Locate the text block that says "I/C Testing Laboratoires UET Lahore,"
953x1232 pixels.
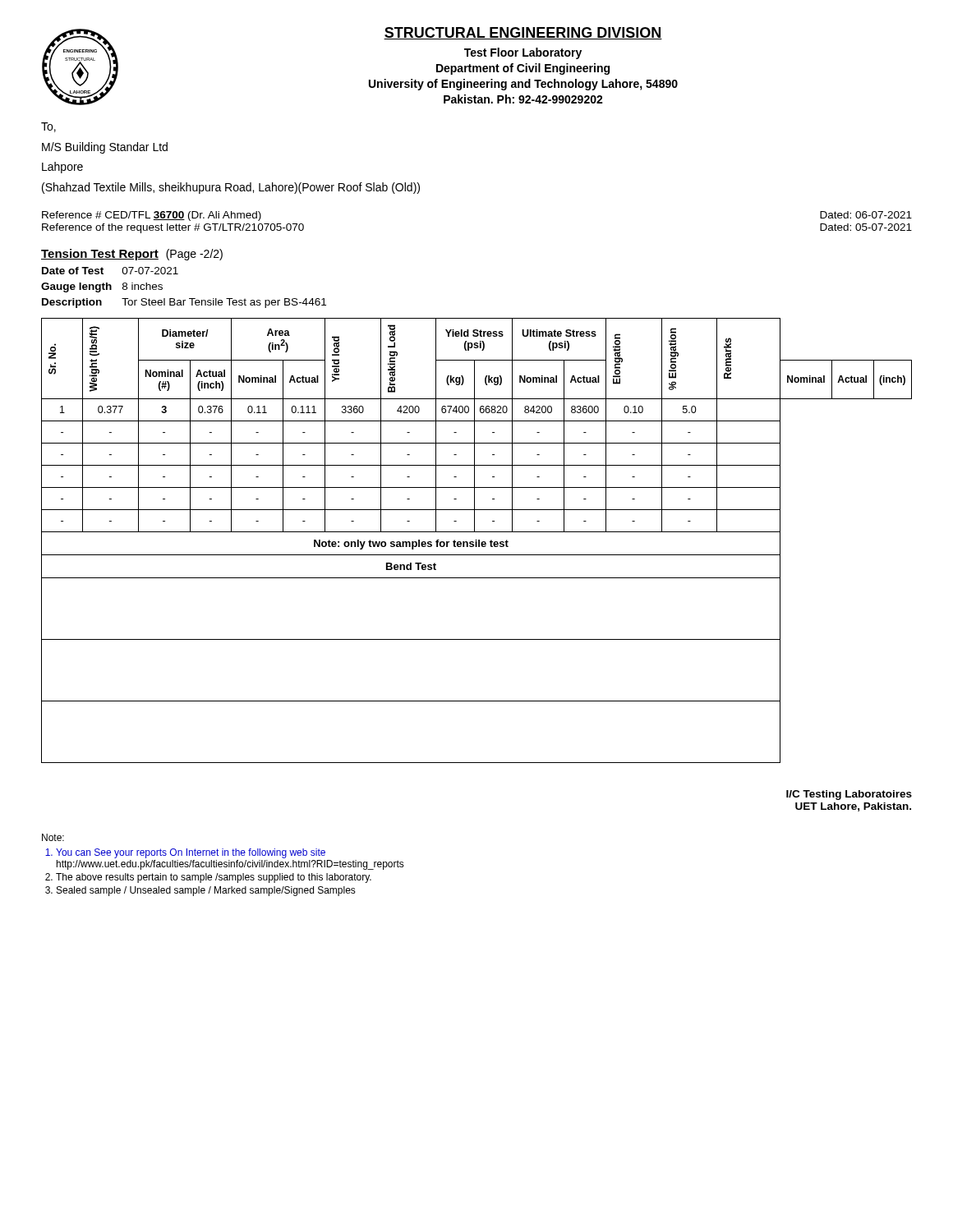(x=849, y=800)
